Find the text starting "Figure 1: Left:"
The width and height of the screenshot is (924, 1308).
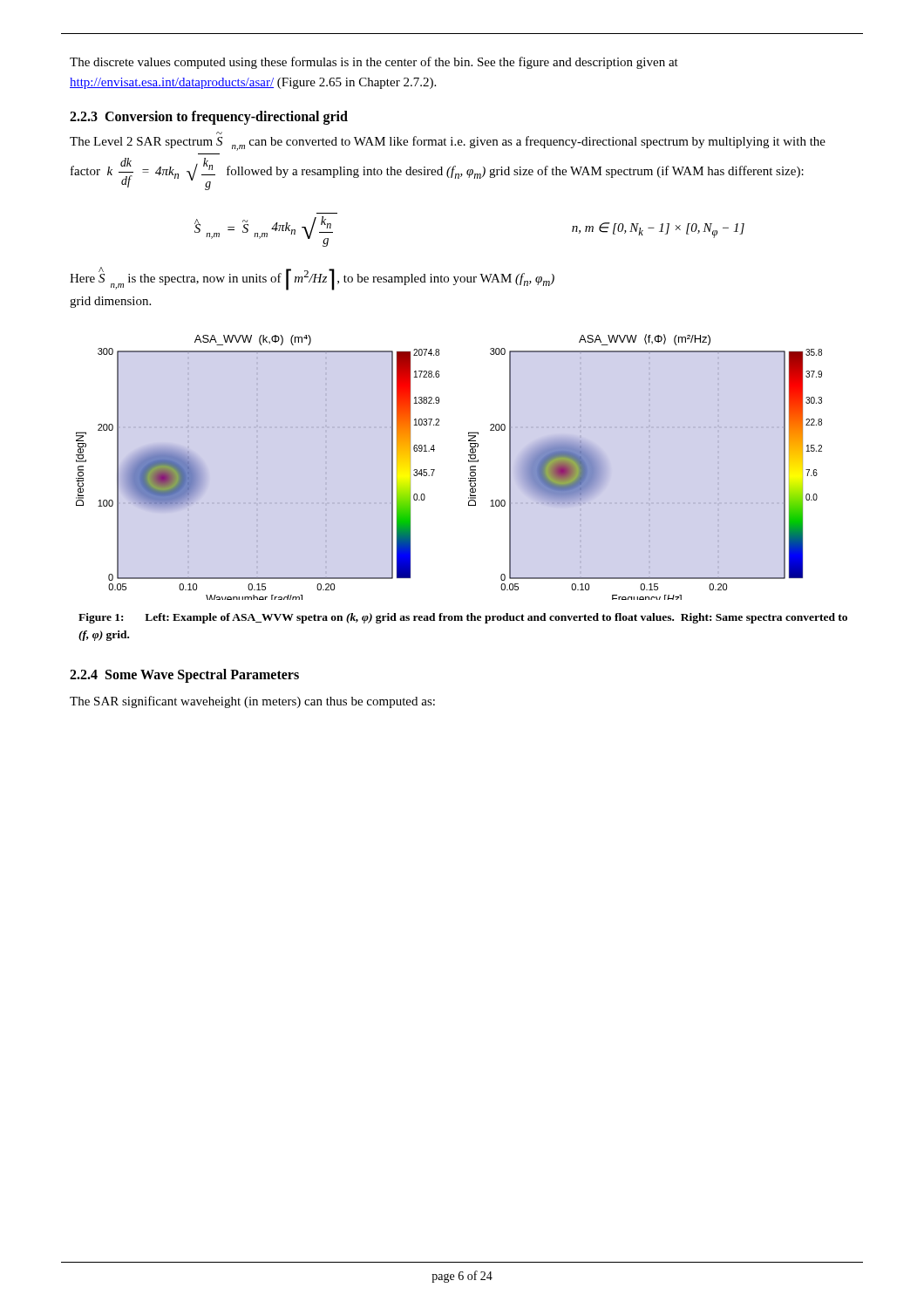[463, 626]
